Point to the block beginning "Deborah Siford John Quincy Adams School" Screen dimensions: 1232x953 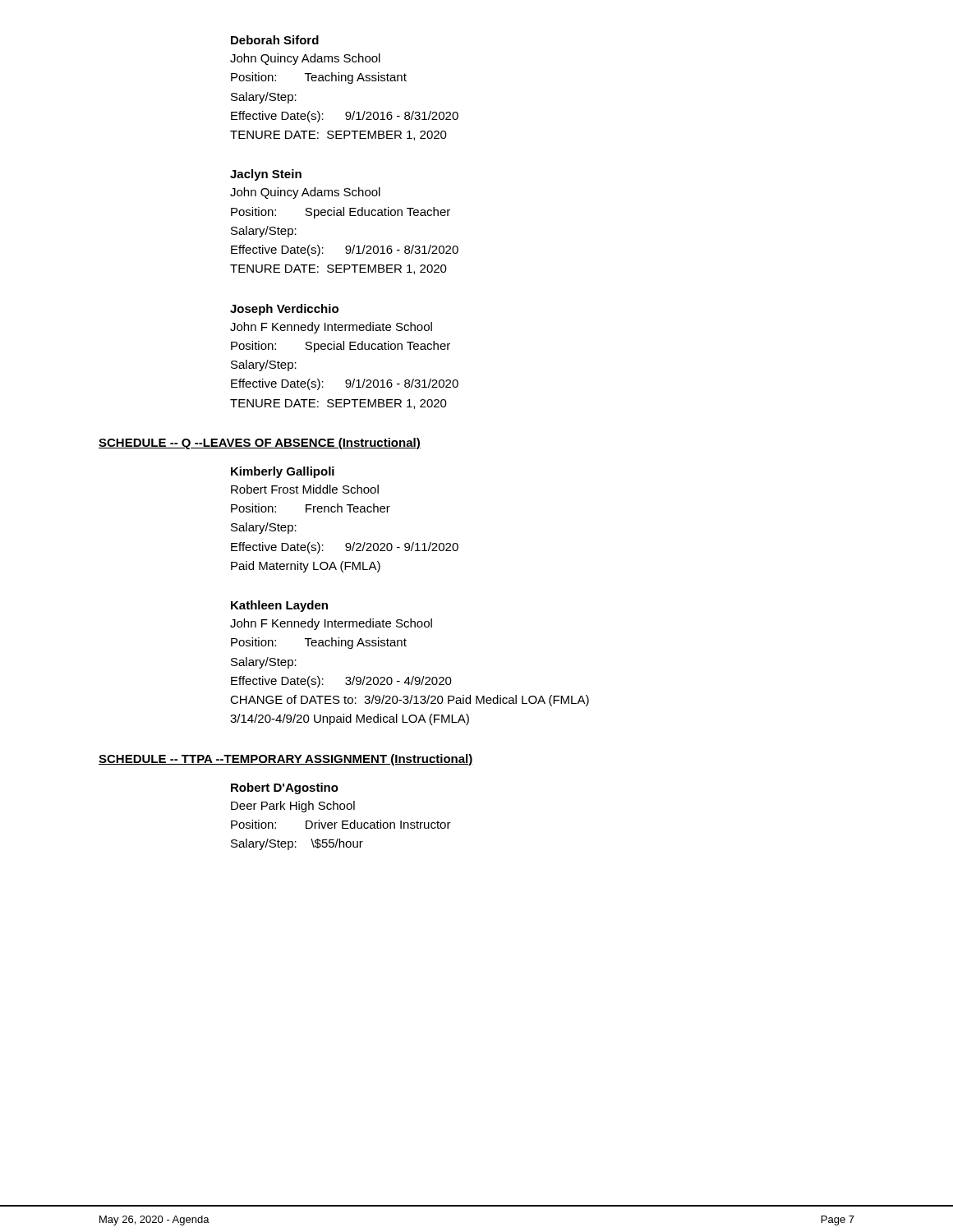click(x=275, y=40)
